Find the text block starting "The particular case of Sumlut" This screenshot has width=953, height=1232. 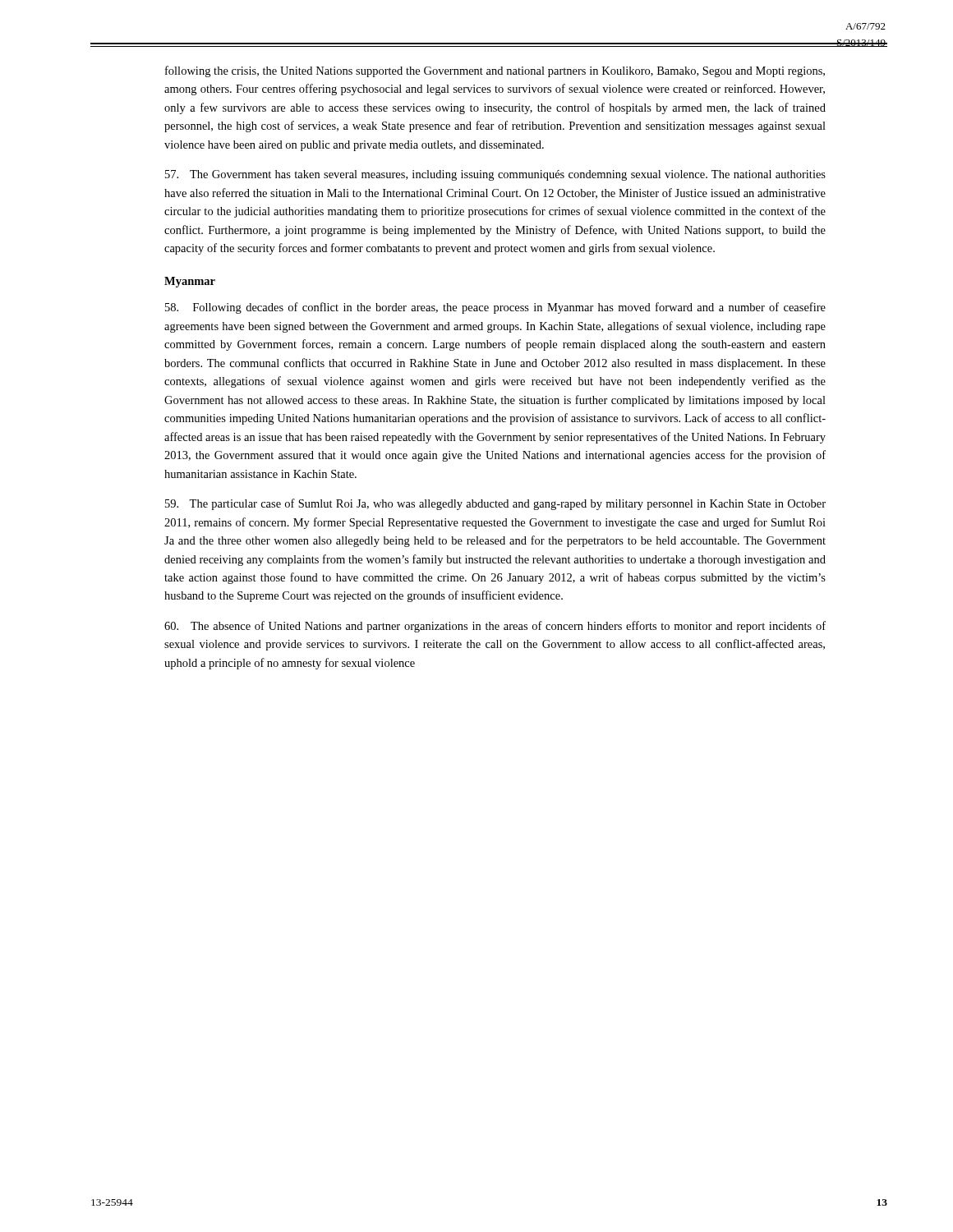[x=495, y=550]
